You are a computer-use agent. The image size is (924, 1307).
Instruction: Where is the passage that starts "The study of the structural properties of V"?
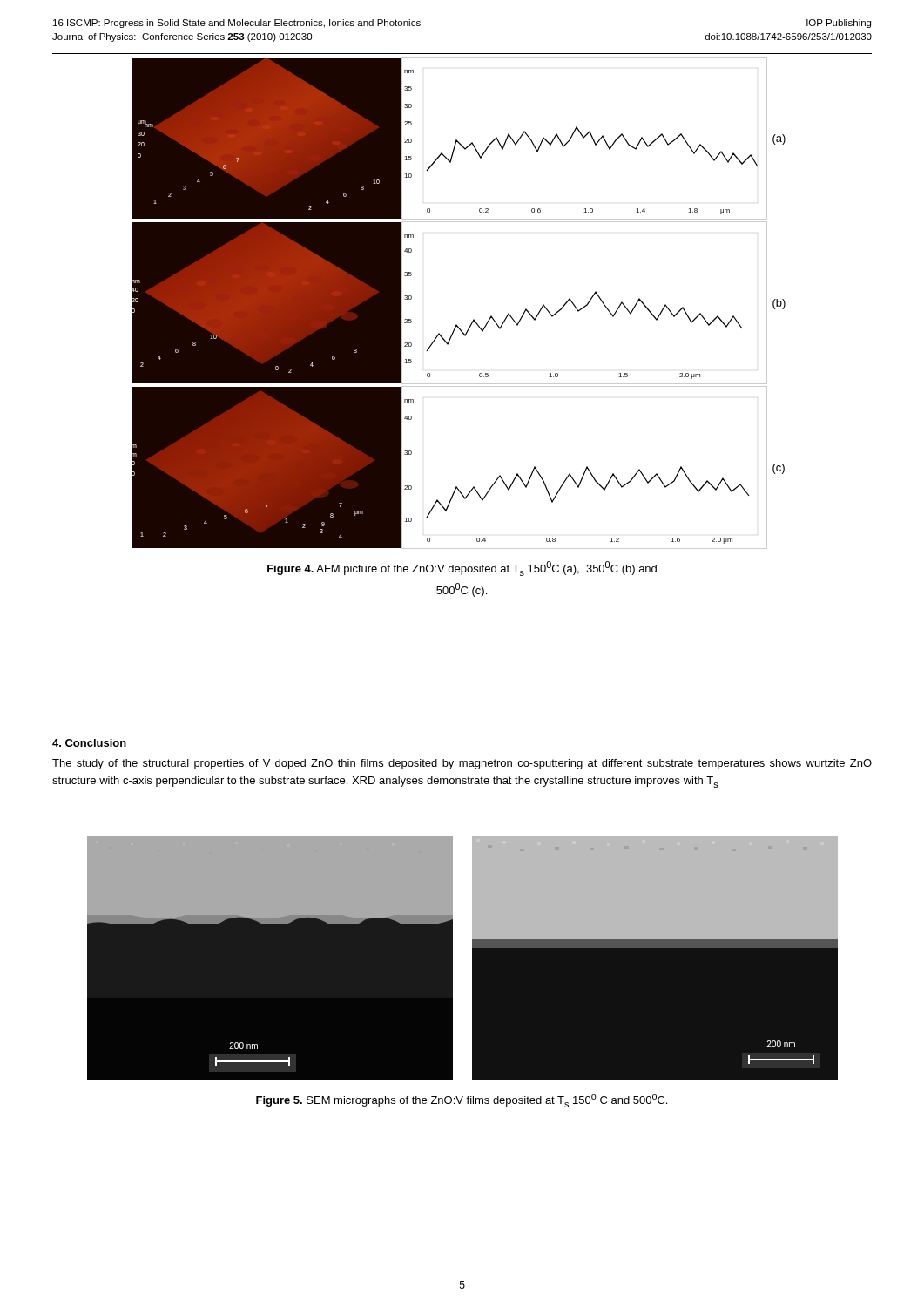pyautogui.click(x=462, y=773)
